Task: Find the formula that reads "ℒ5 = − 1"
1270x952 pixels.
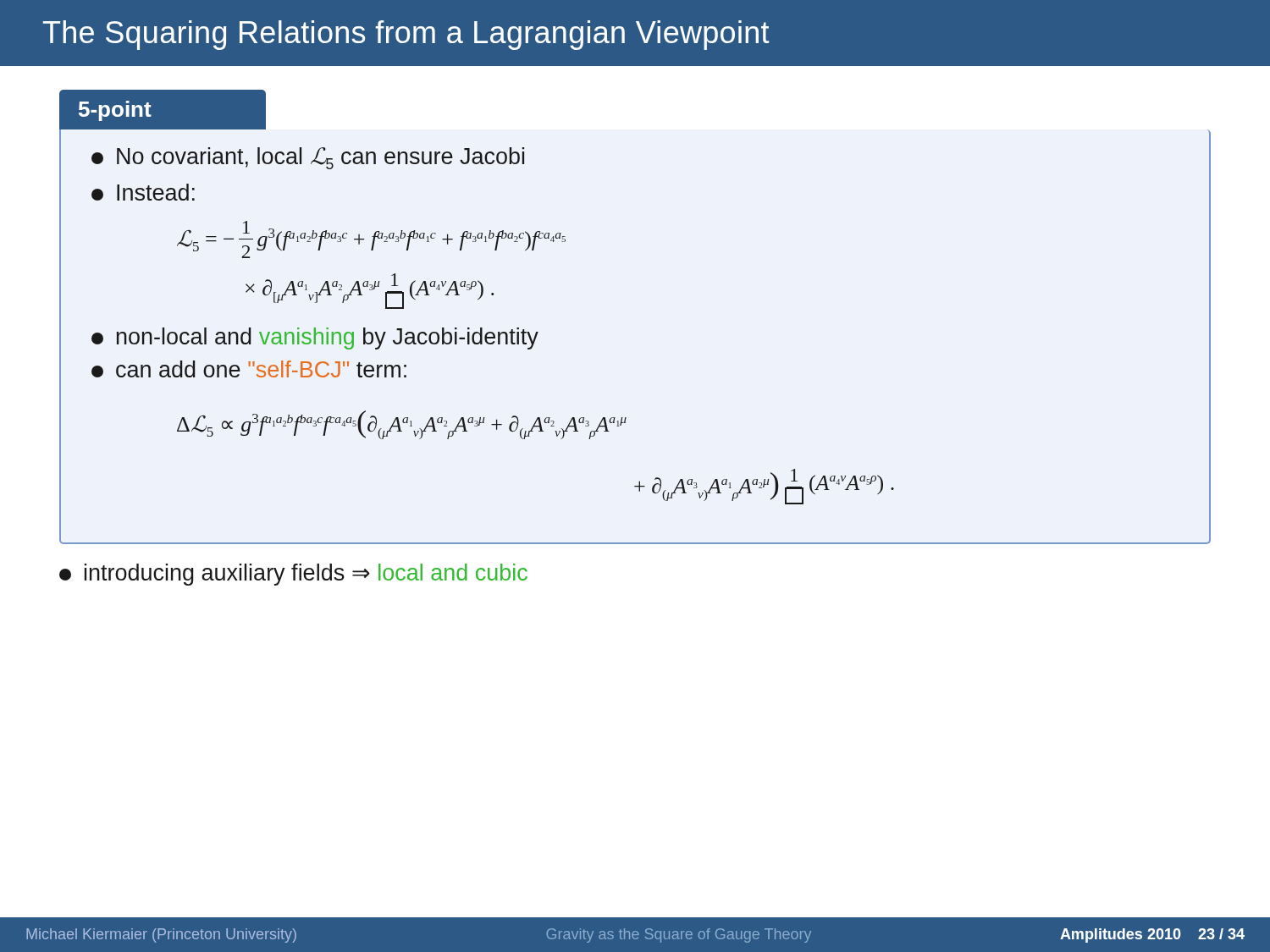Action: click(371, 239)
